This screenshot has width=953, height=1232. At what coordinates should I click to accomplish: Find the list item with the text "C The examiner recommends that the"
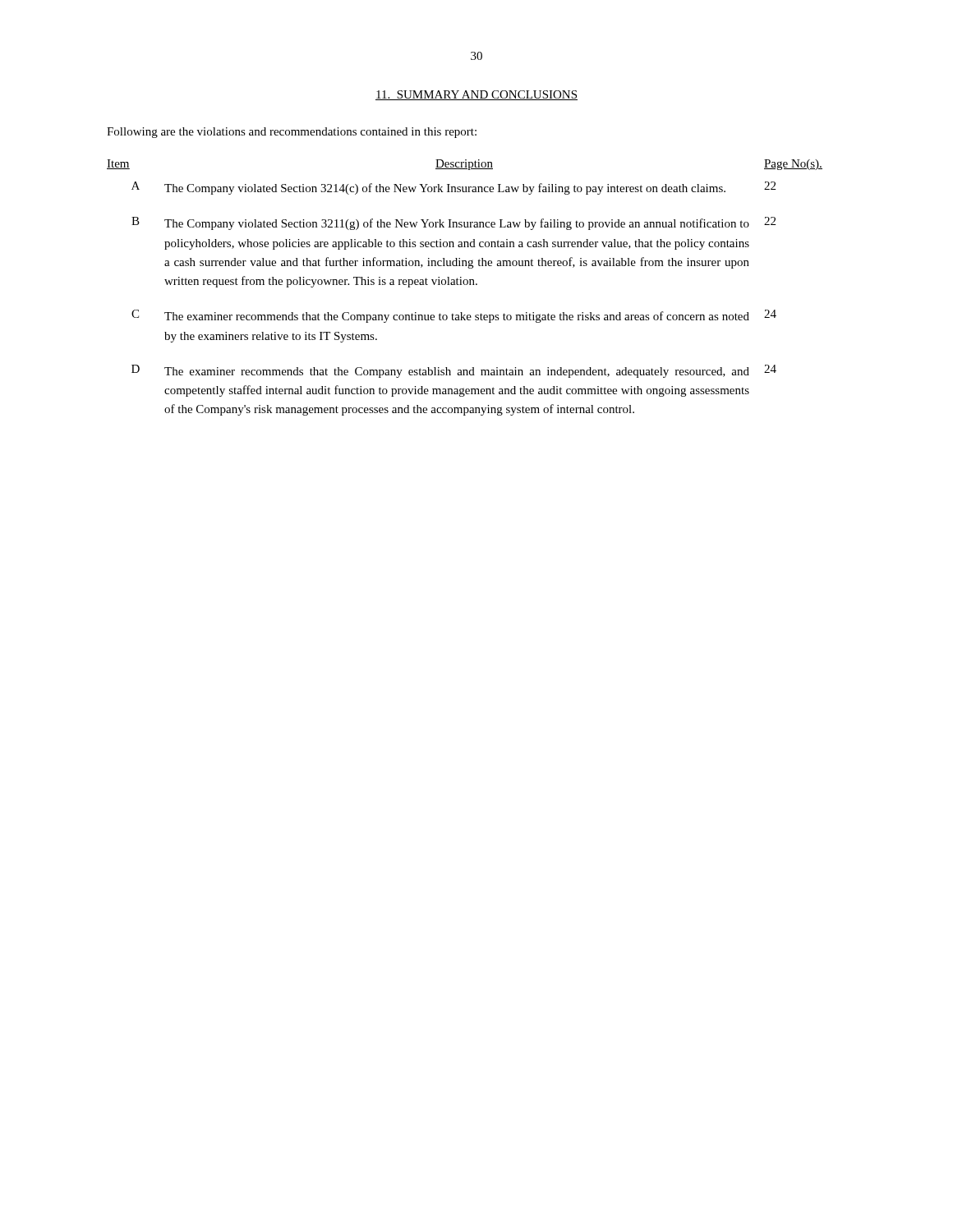tap(476, 326)
